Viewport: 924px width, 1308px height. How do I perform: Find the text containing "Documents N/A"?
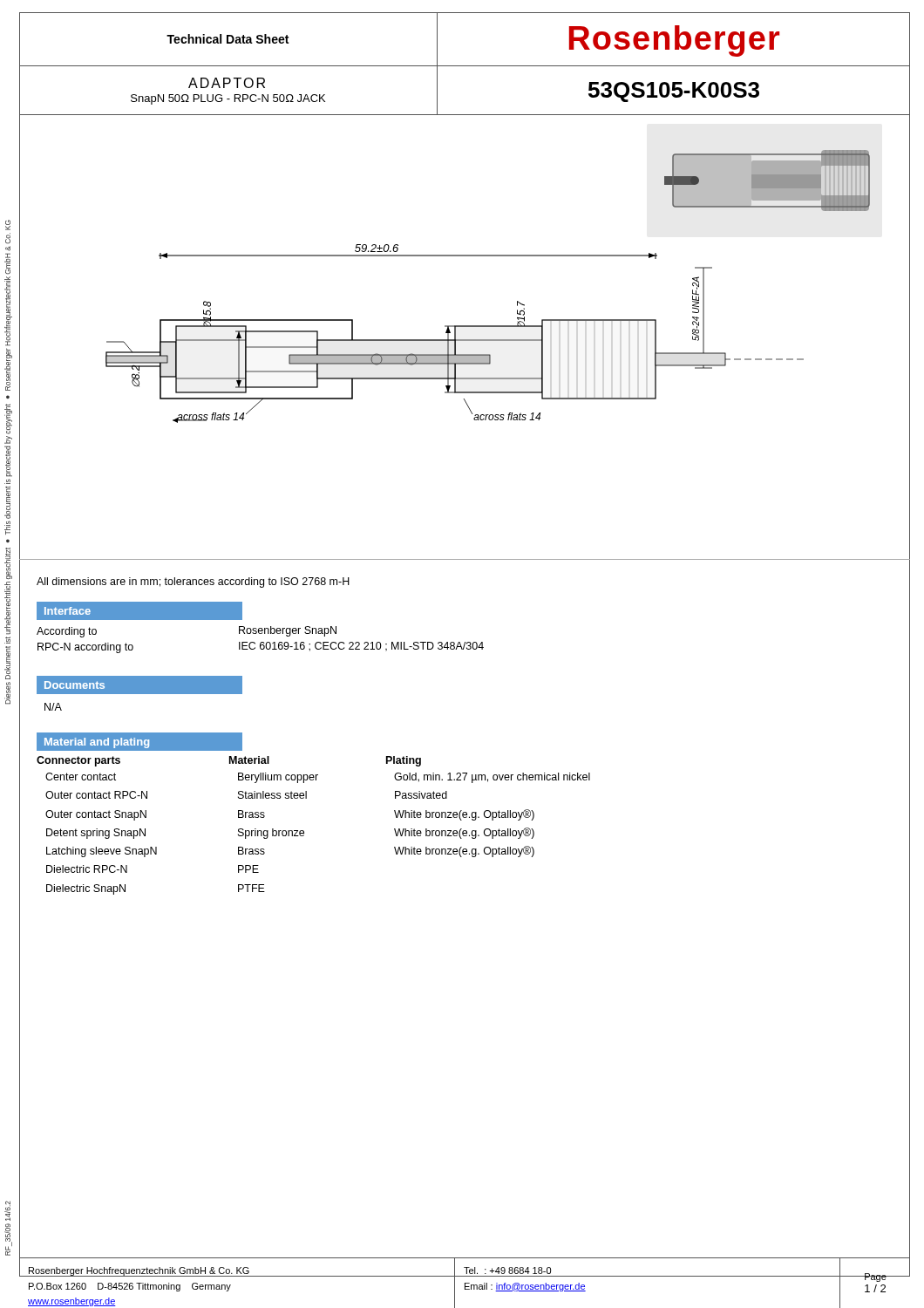pos(139,685)
